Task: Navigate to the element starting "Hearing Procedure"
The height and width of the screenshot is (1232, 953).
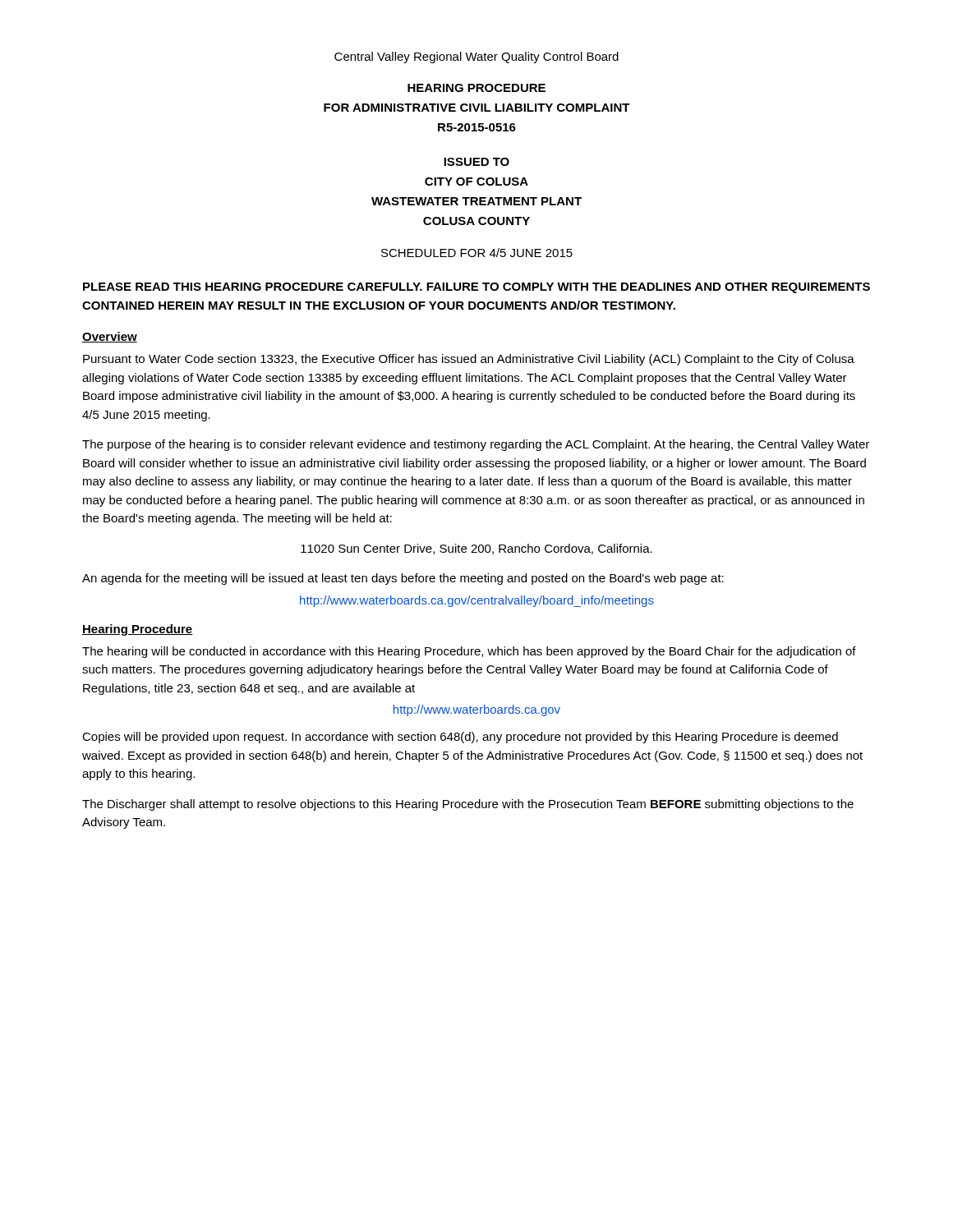Action: click(137, 628)
